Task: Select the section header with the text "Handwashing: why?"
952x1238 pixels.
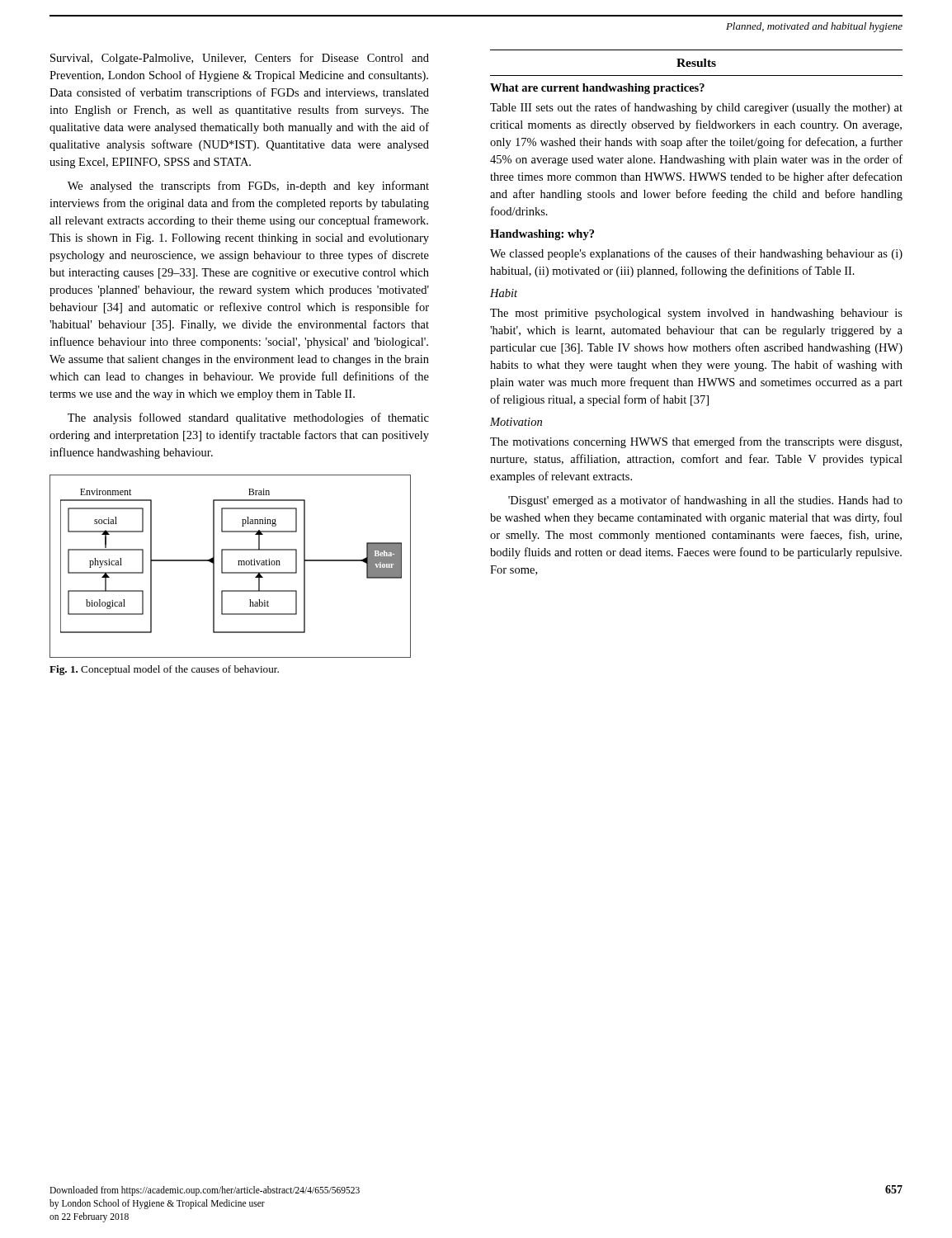Action: [x=542, y=234]
